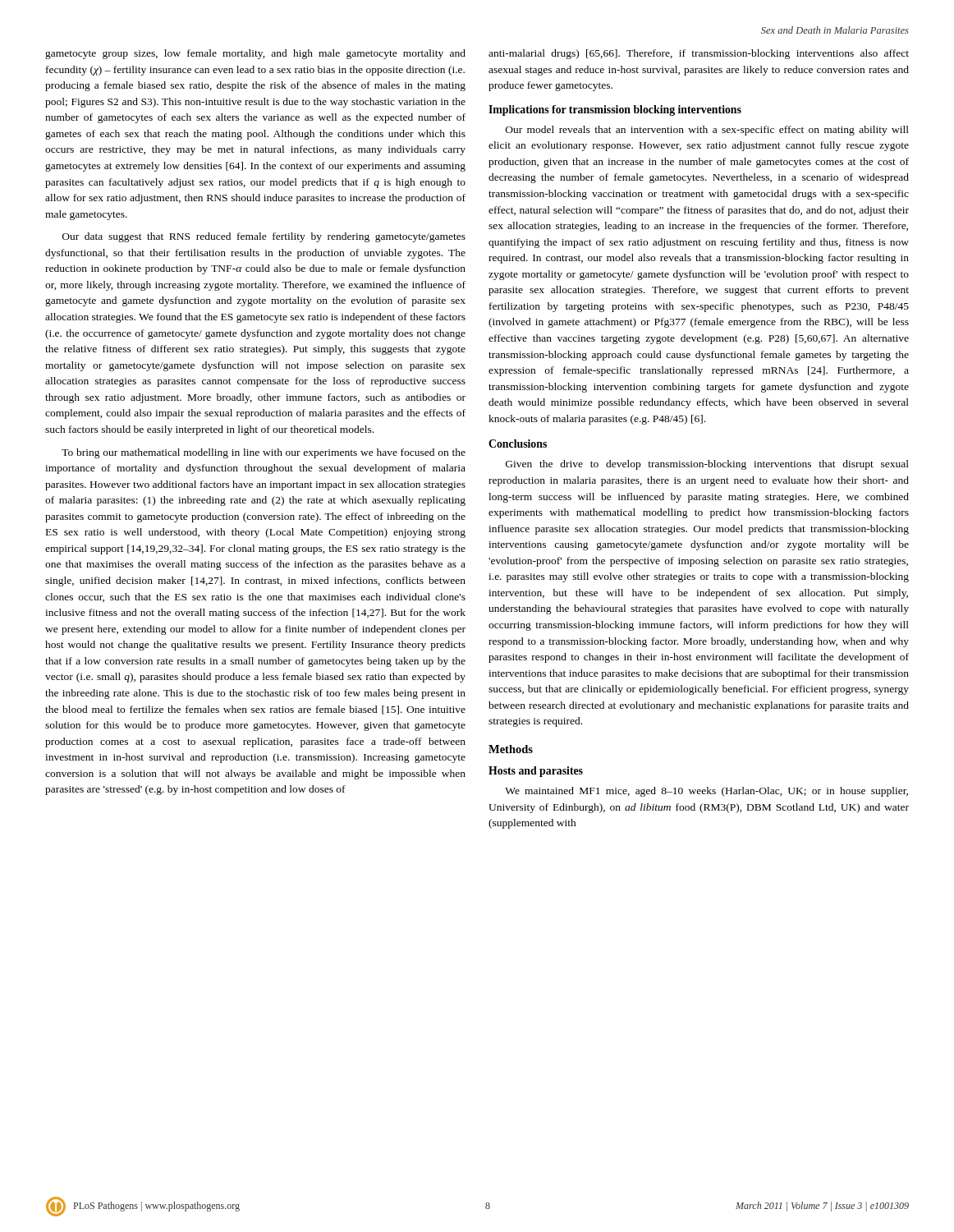Click the passage that begins "Our model reveals that an intervention with"
Screen dimensions: 1232x954
[x=699, y=274]
